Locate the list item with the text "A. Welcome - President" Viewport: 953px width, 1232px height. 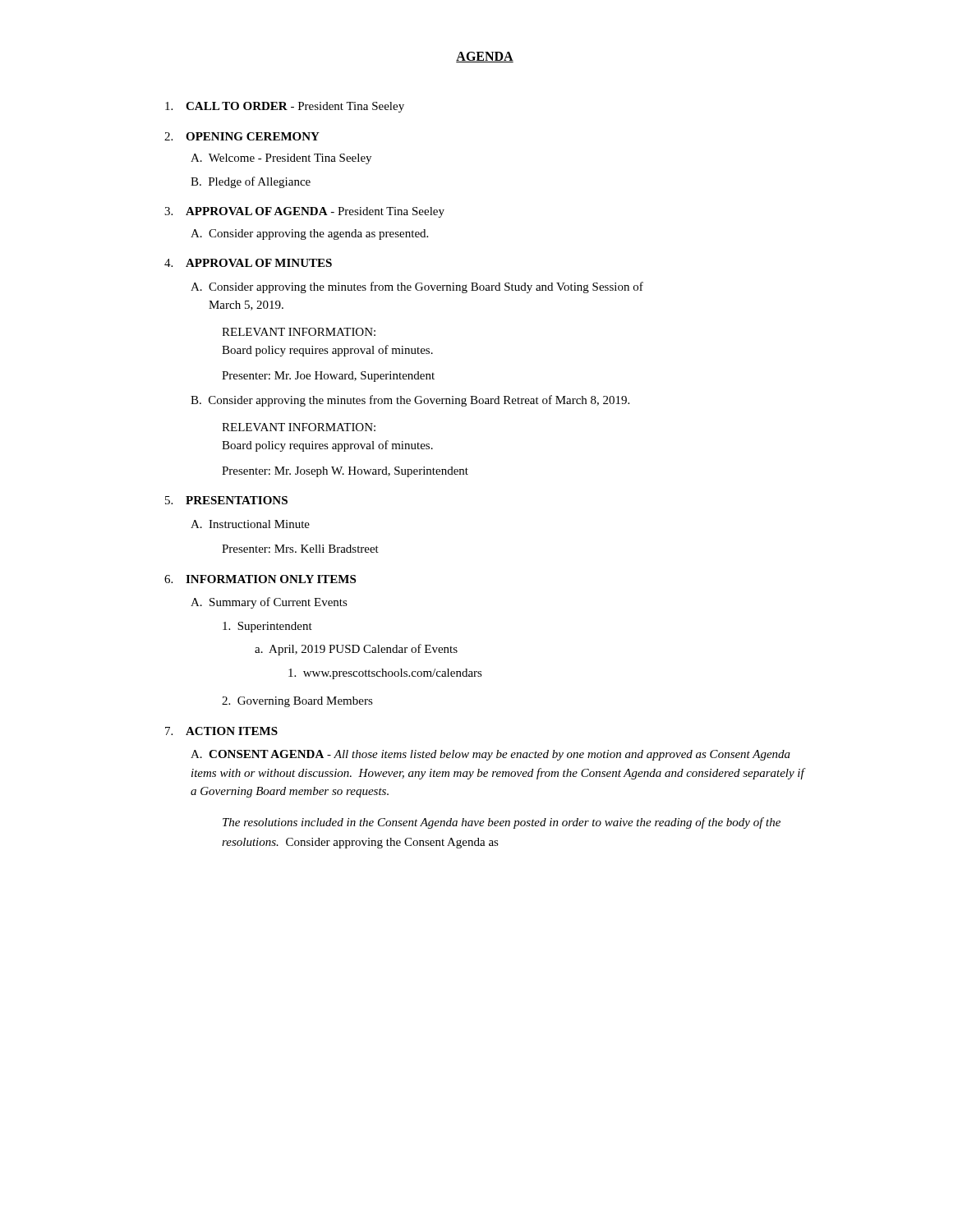coord(281,158)
